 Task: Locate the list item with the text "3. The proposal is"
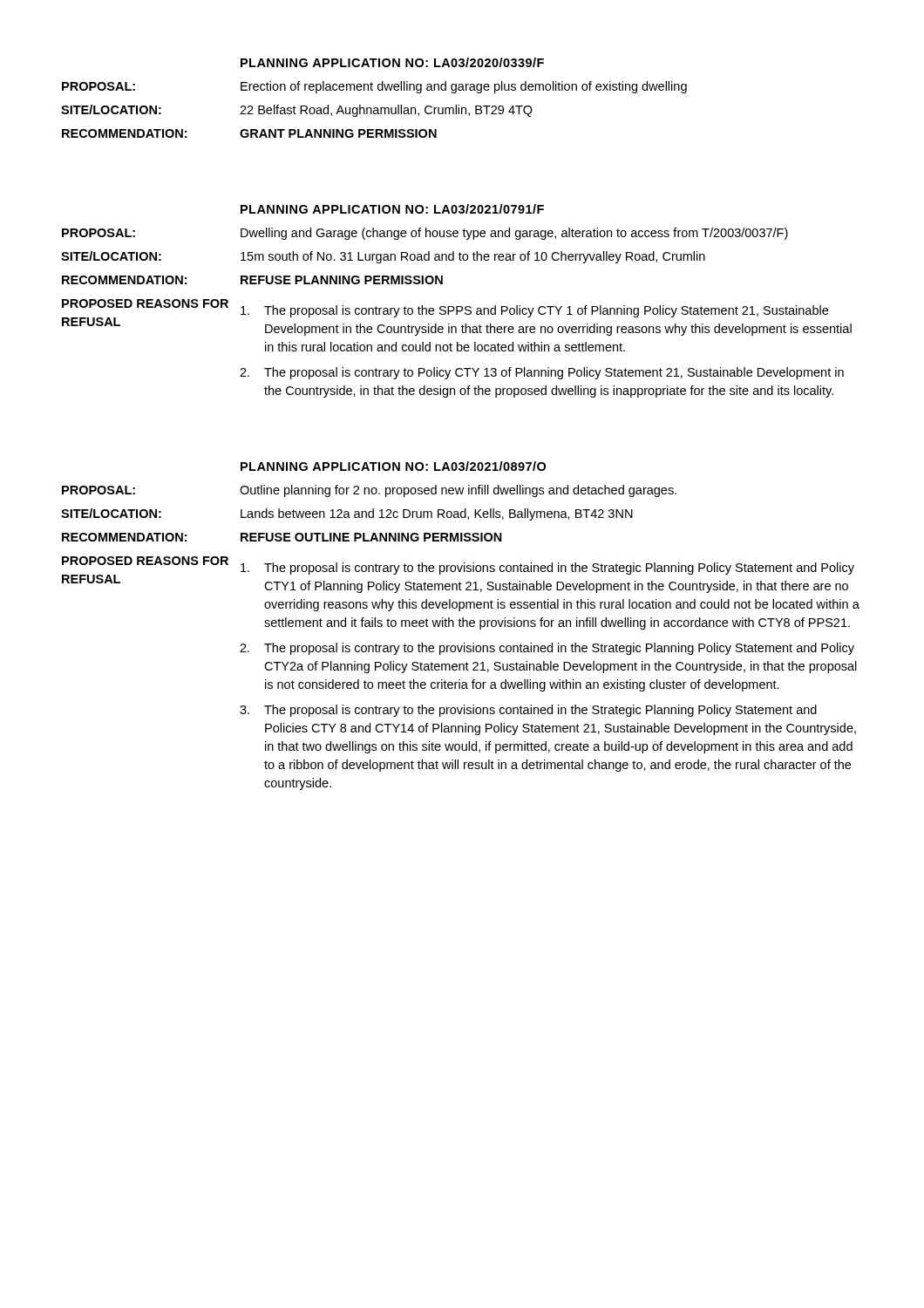551,747
